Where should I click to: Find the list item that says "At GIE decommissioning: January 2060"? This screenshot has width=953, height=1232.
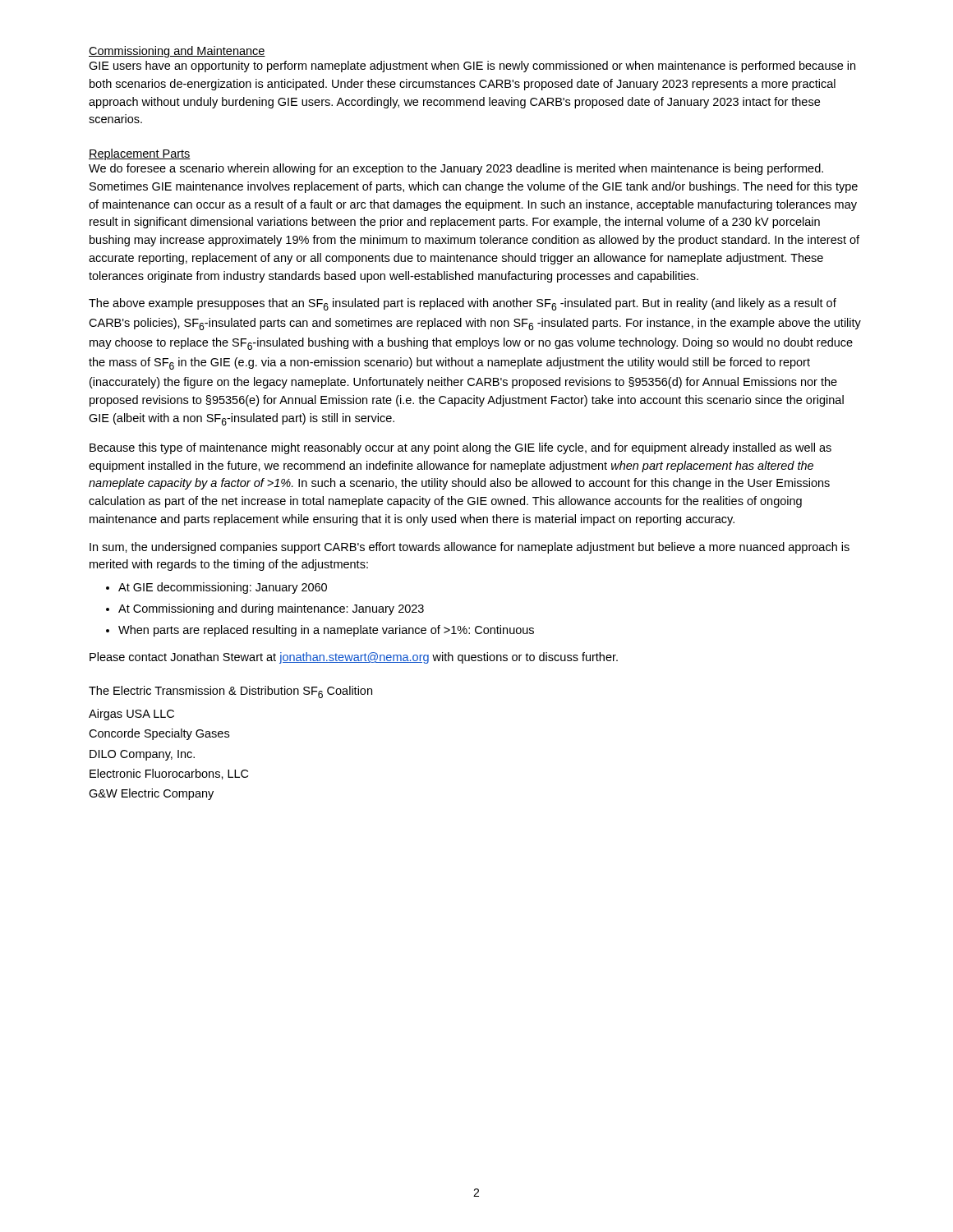tap(223, 587)
